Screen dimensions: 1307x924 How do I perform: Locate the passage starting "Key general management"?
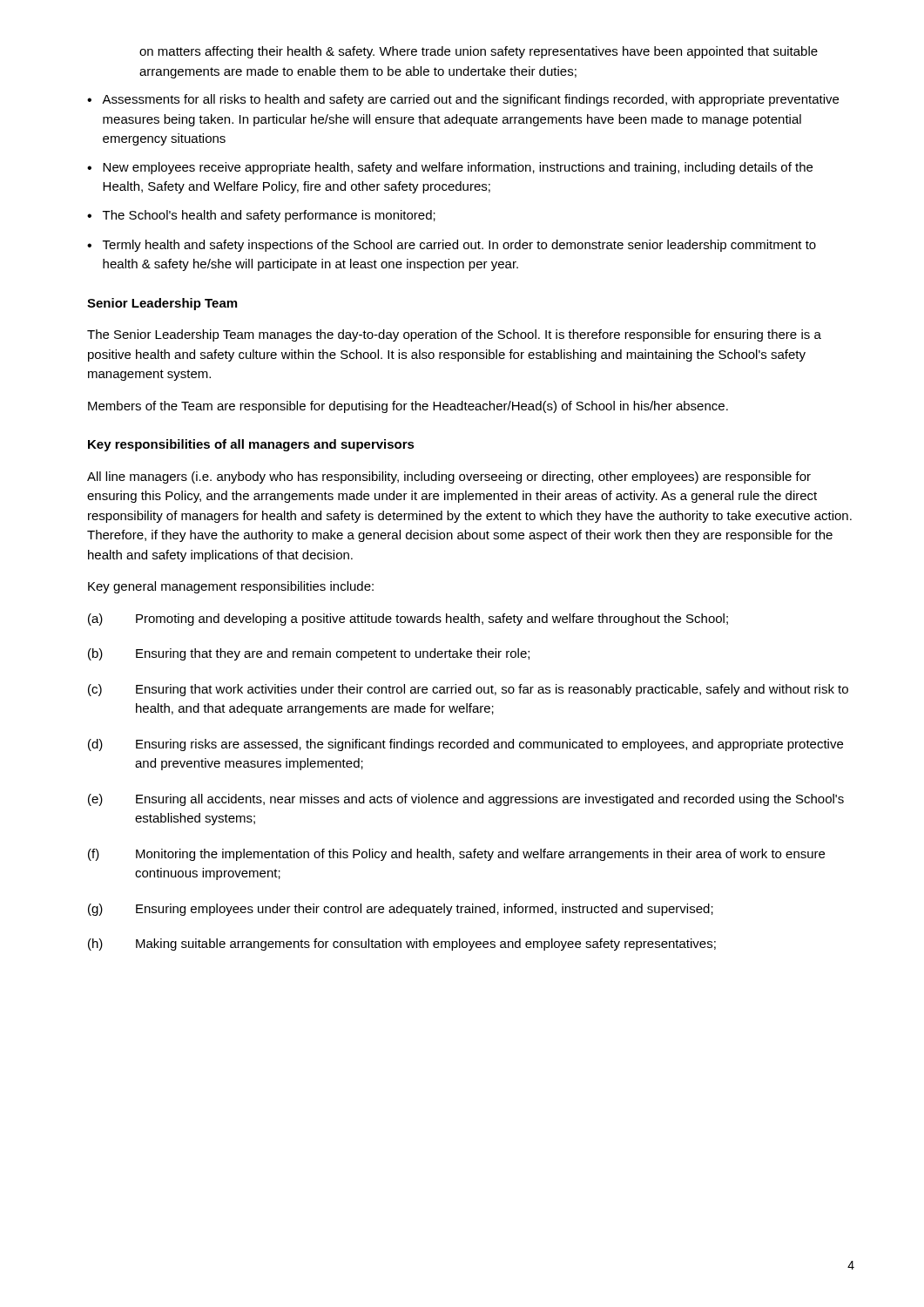(231, 586)
